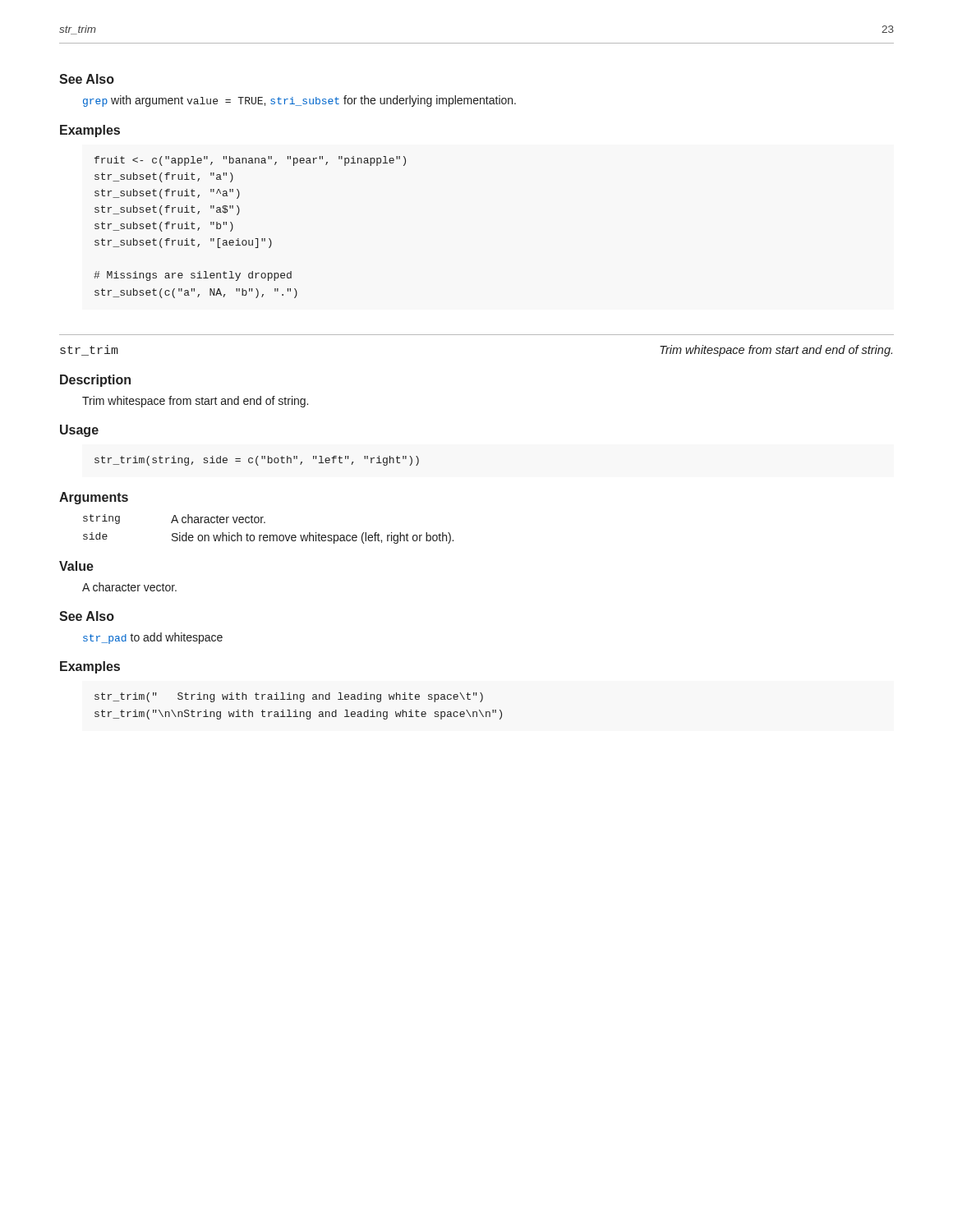Navigate to the text starting "str_trim Trim whitespace from start and"
The image size is (953, 1232).
click(92, 350)
